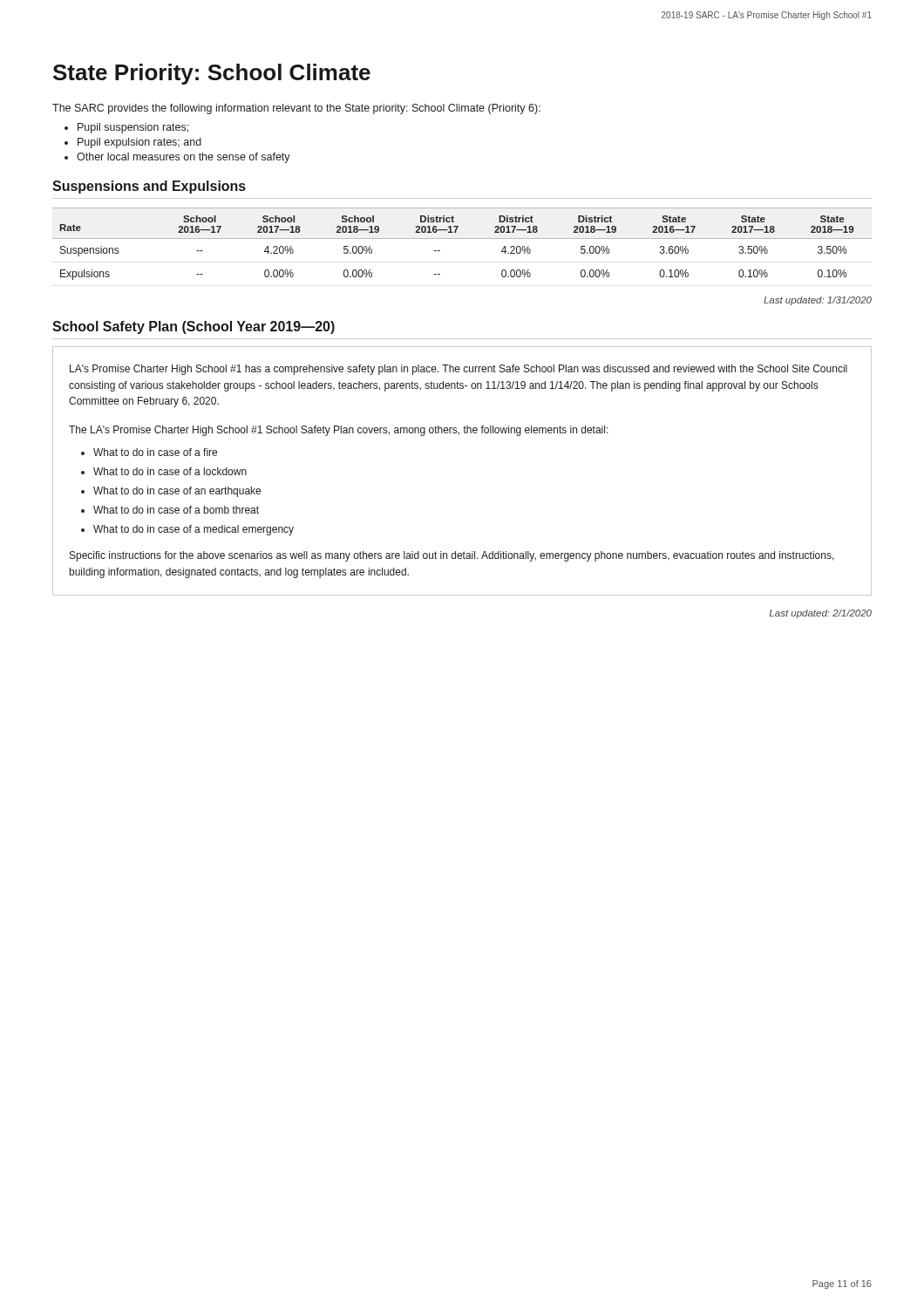Select the text starting "LA's Promise Charter High School"

coord(458,385)
